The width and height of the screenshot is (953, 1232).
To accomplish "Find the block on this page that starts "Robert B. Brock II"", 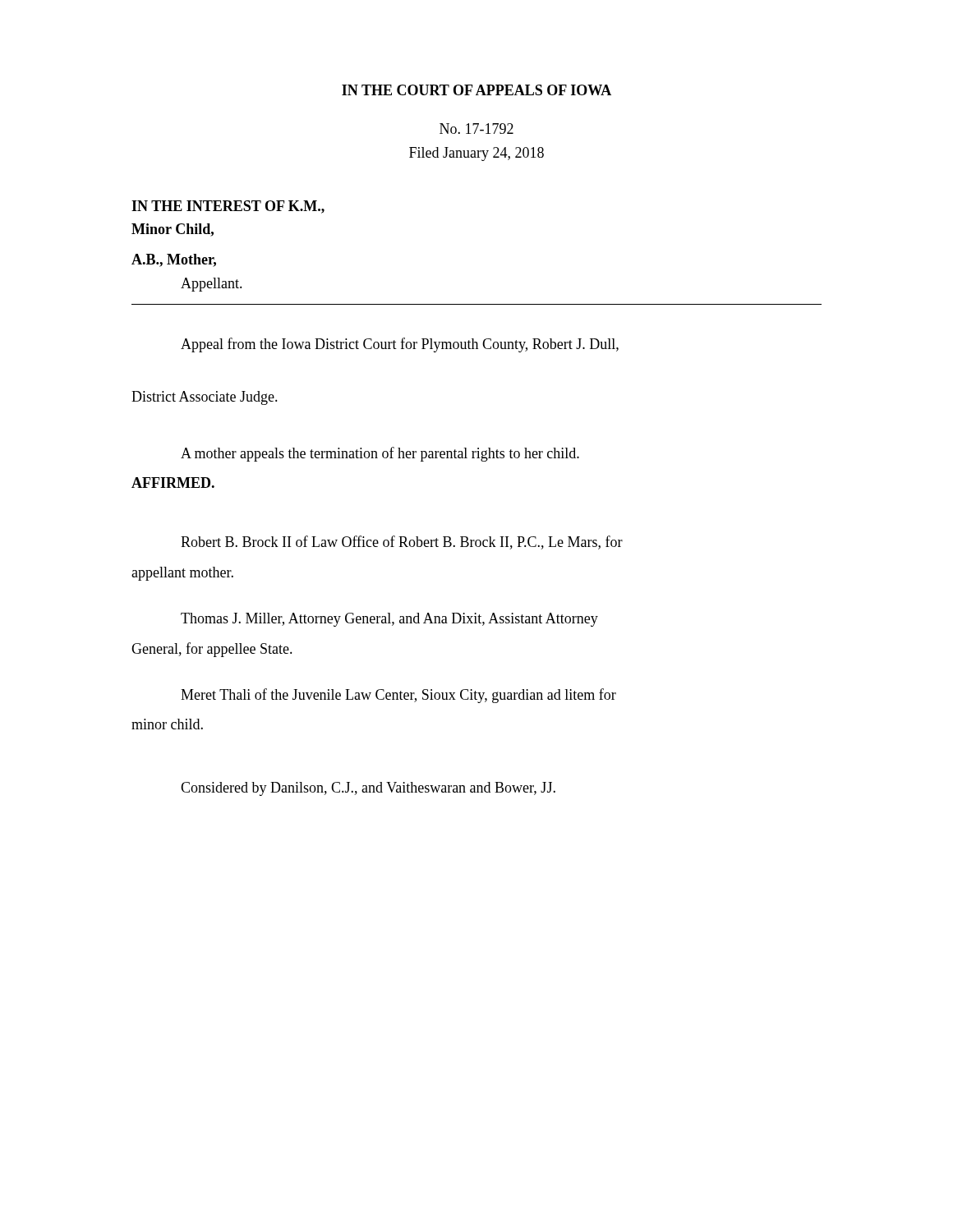I will (x=402, y=542).
